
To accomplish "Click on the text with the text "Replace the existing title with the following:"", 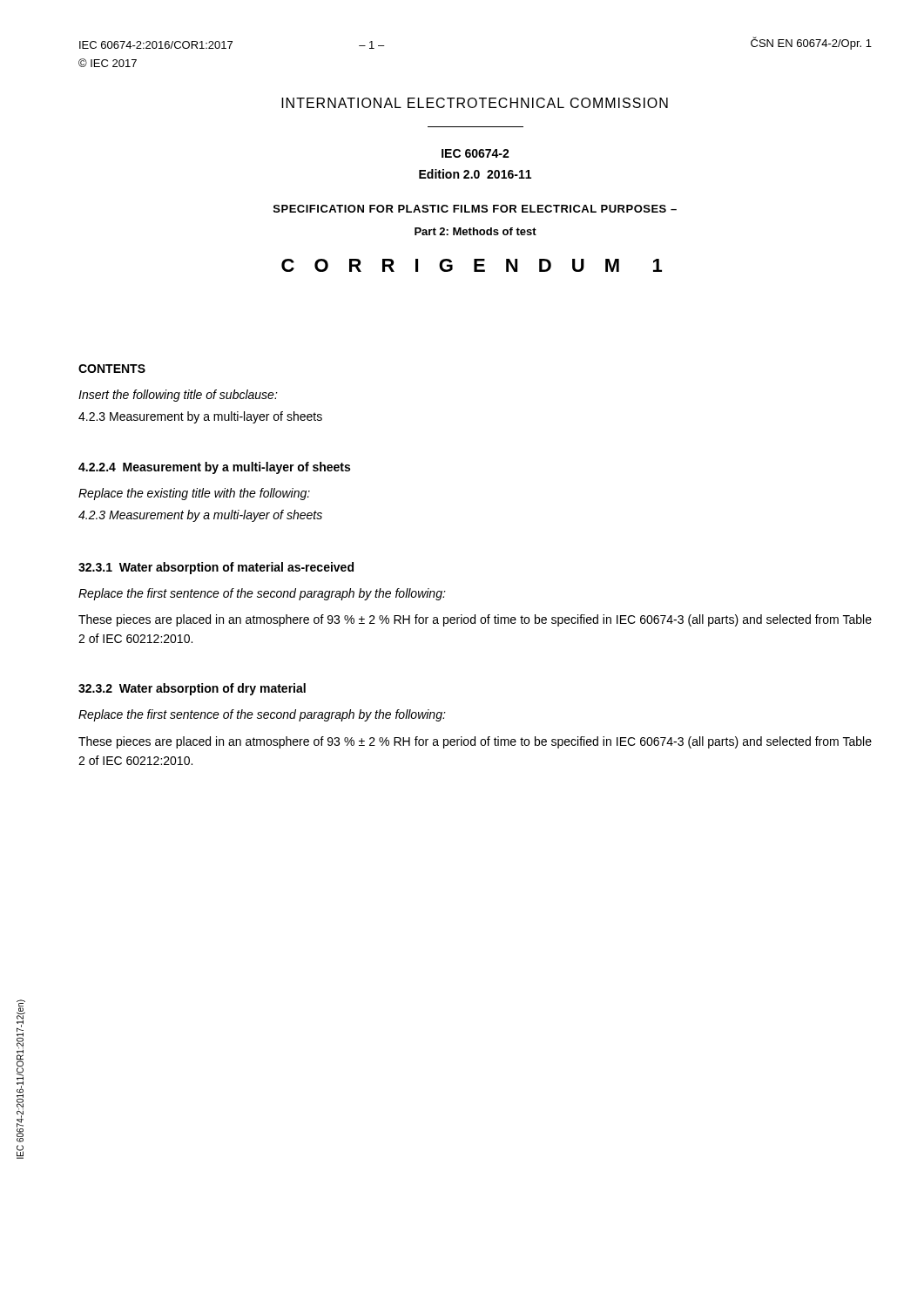I will click(x=194, y=493).
